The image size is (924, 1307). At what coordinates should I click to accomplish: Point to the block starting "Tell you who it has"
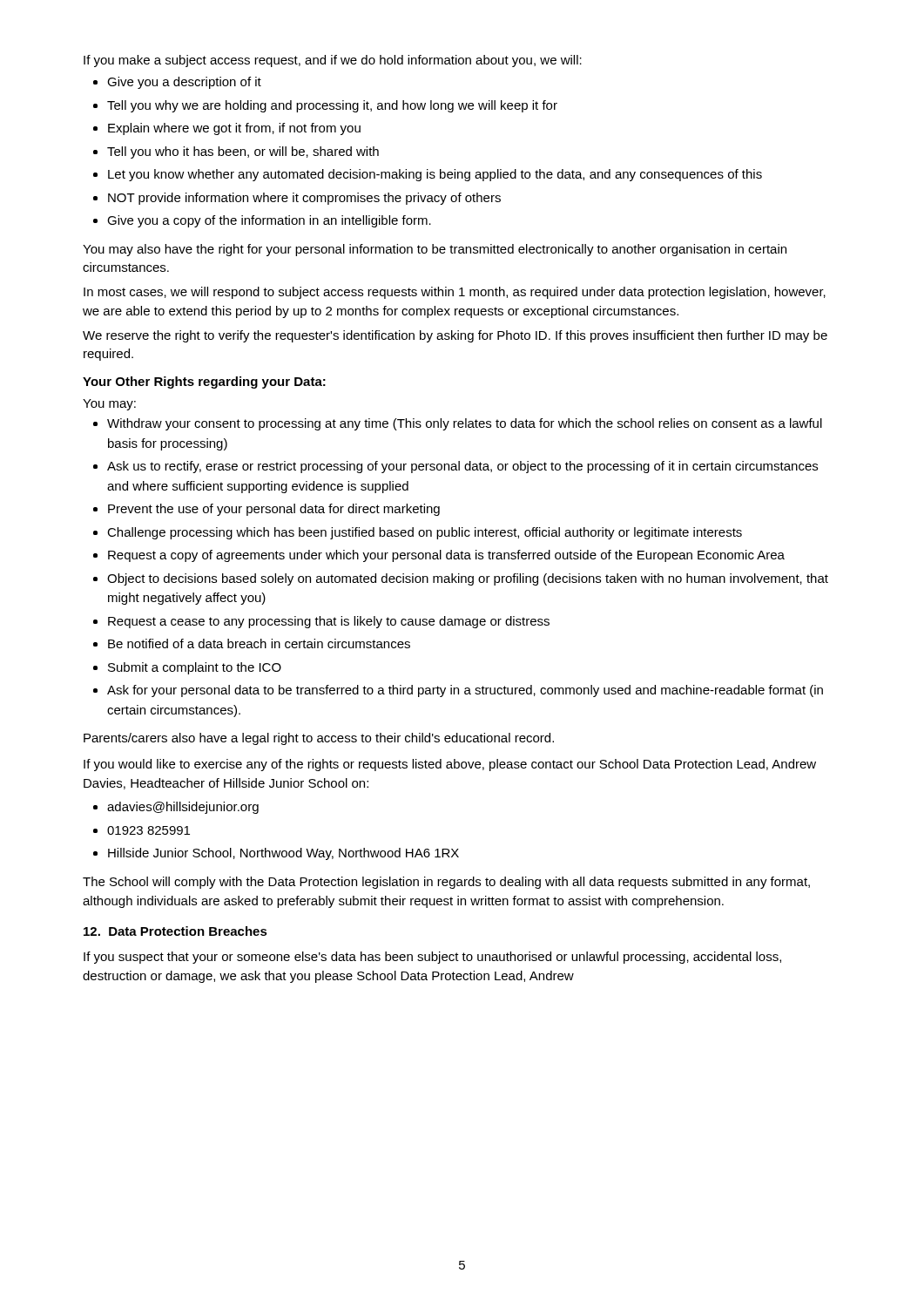point(243,152)
